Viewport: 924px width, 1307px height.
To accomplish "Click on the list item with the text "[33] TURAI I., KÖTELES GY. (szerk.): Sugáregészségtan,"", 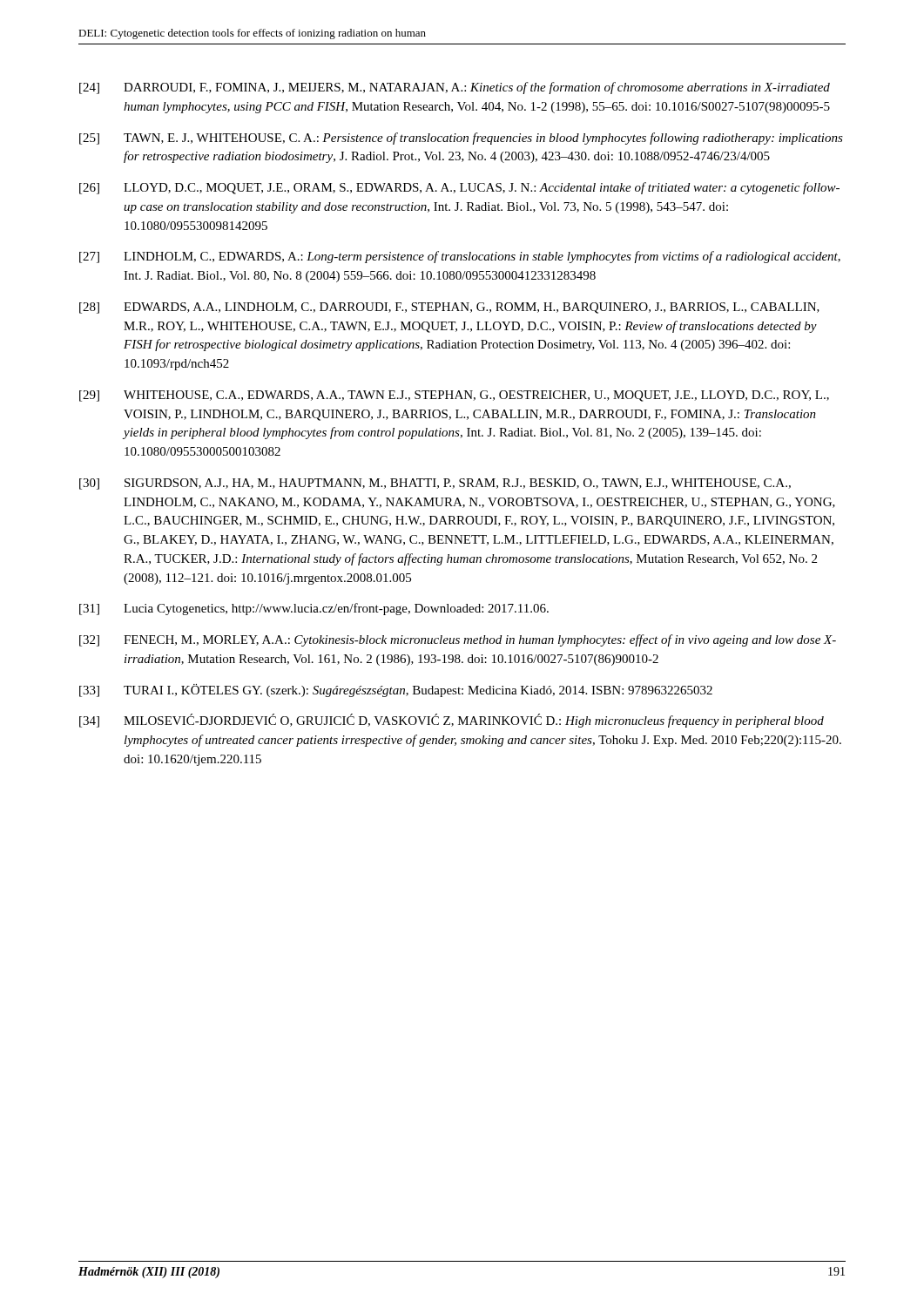I will (396, 690).
